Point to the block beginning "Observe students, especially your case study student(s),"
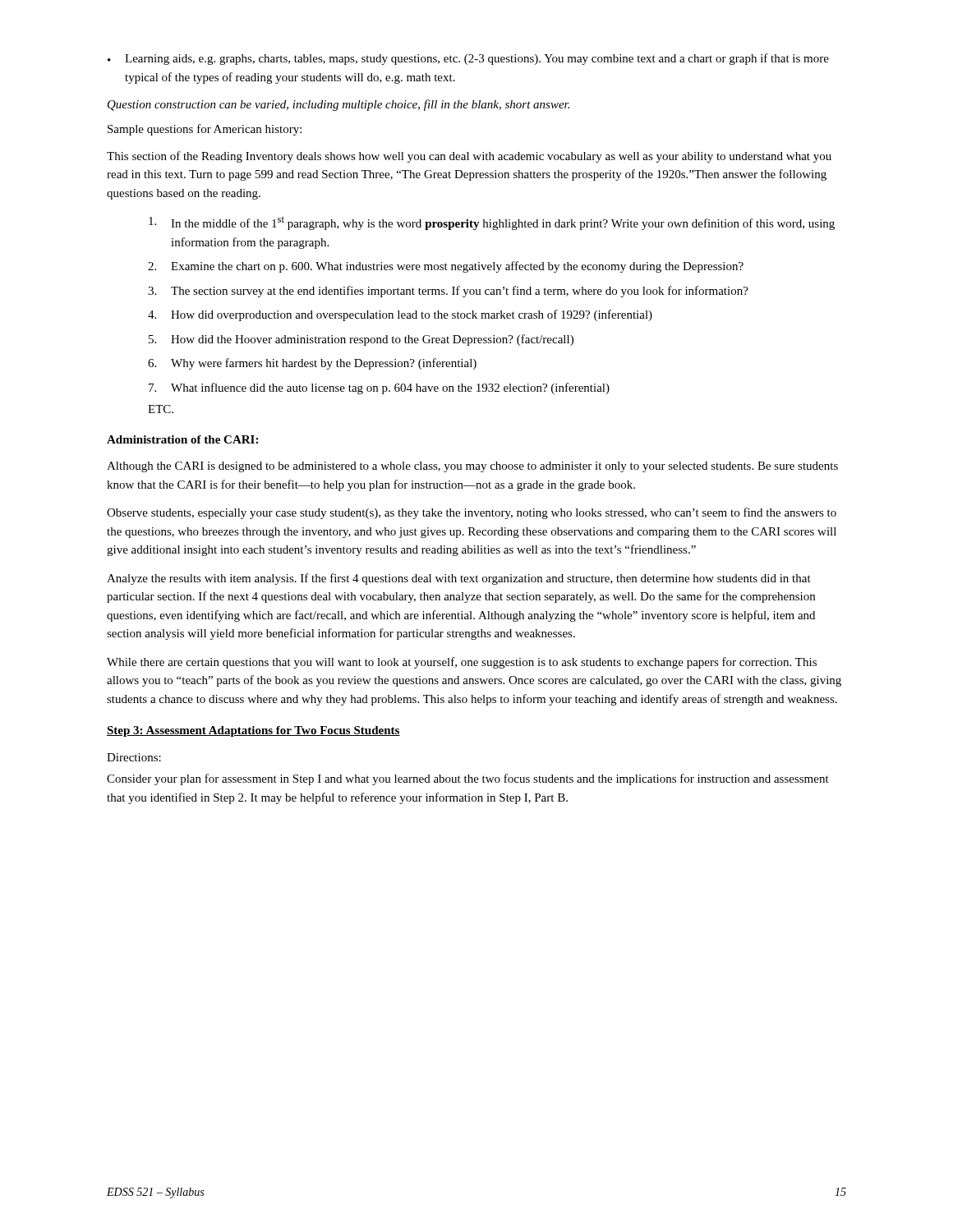 pos(472,531)
